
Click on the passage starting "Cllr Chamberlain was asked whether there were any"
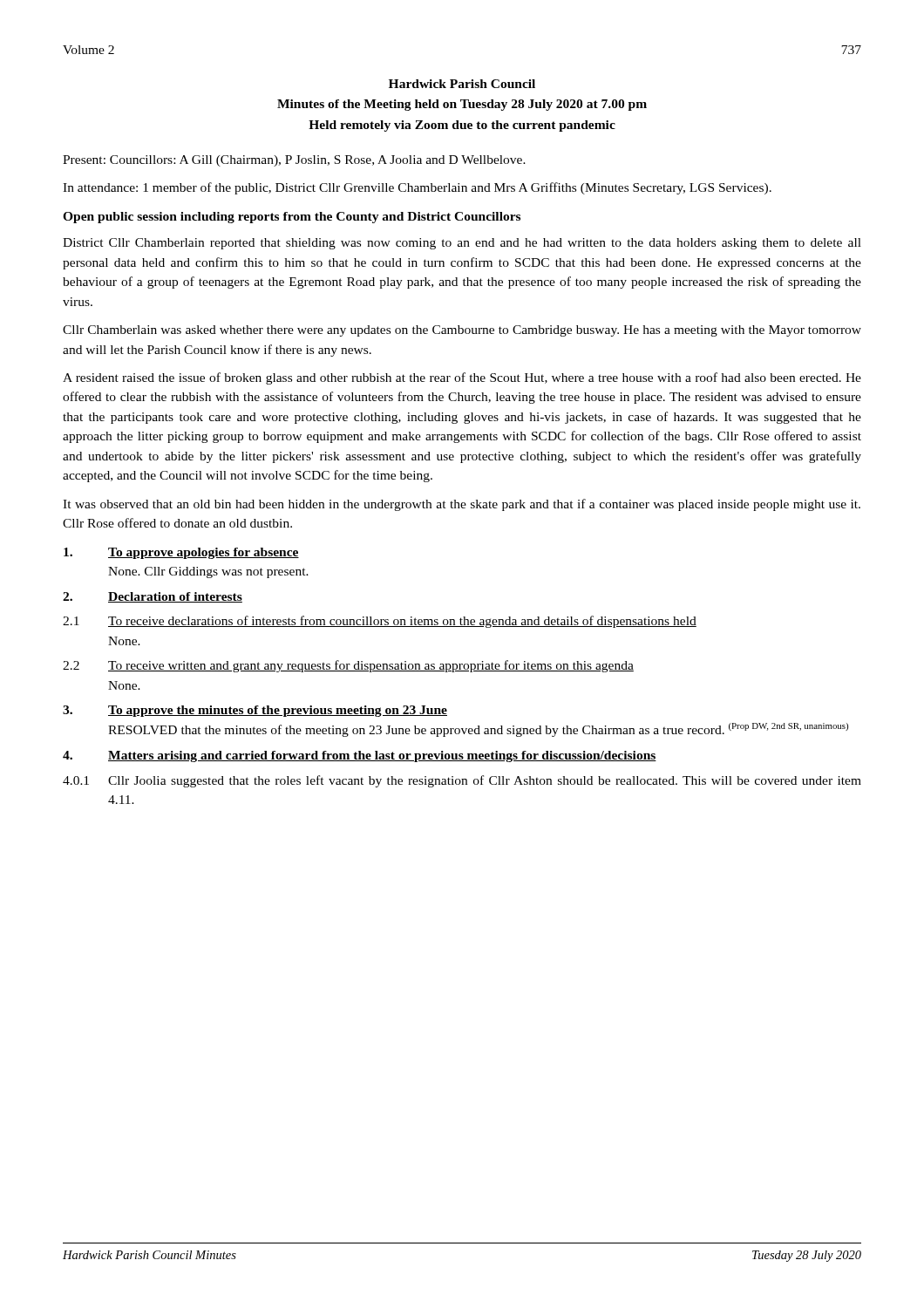coord(462,339)
